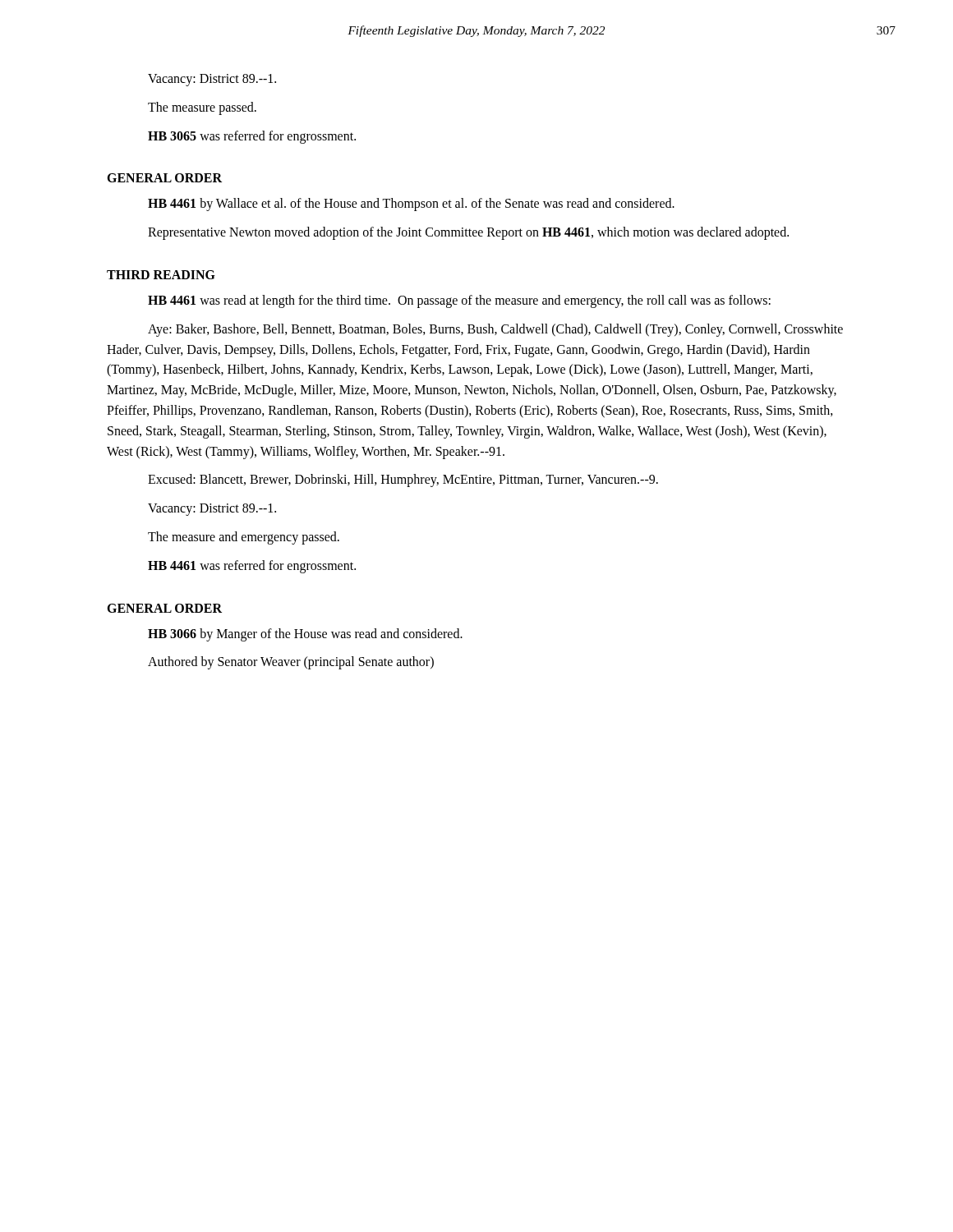
Task: Click where it says "THIRD READING"
Action: tap(161, 275)
